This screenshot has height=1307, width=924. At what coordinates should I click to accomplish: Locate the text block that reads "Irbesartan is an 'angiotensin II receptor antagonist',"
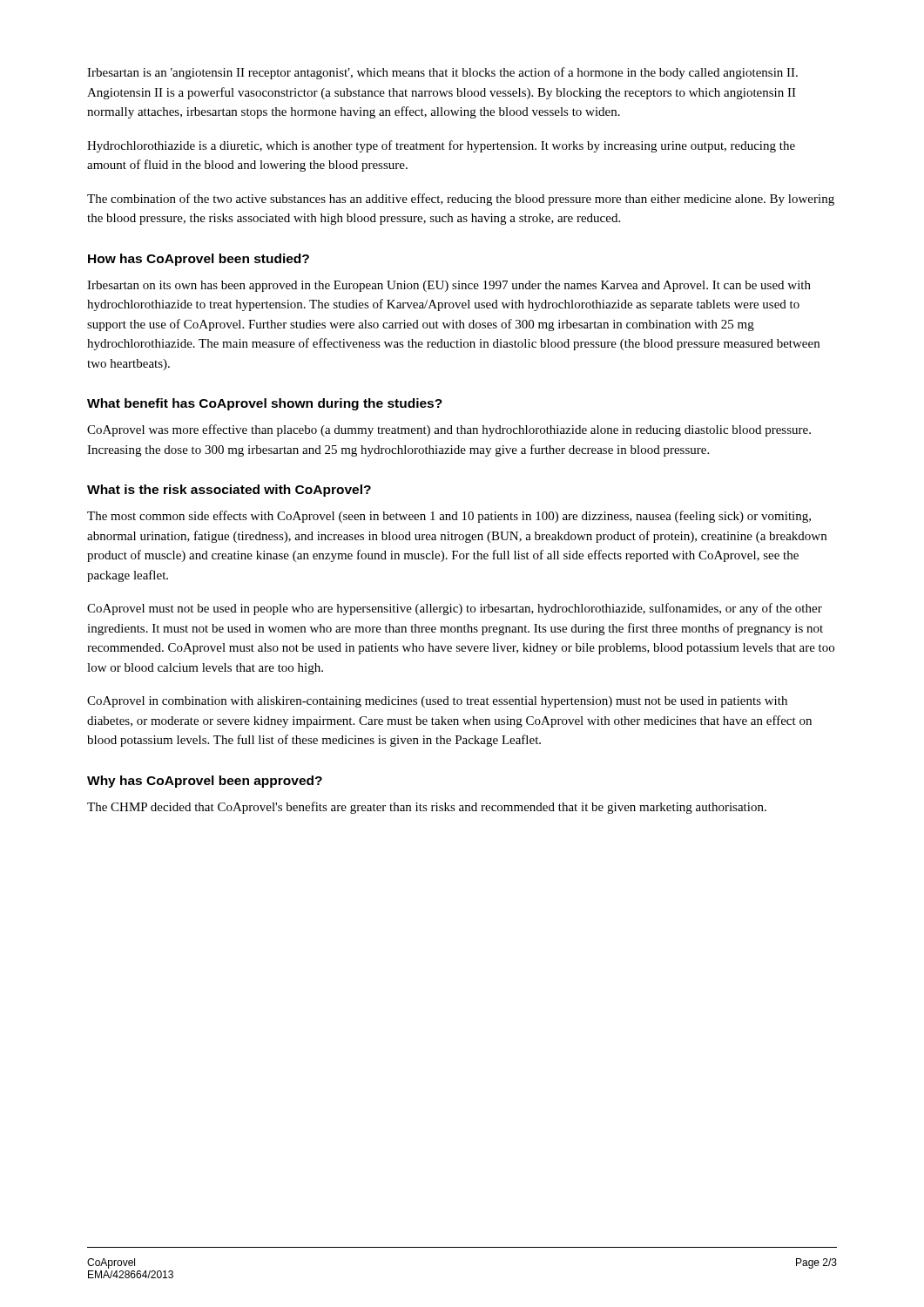pyautogui.click(x=443, y=92)
